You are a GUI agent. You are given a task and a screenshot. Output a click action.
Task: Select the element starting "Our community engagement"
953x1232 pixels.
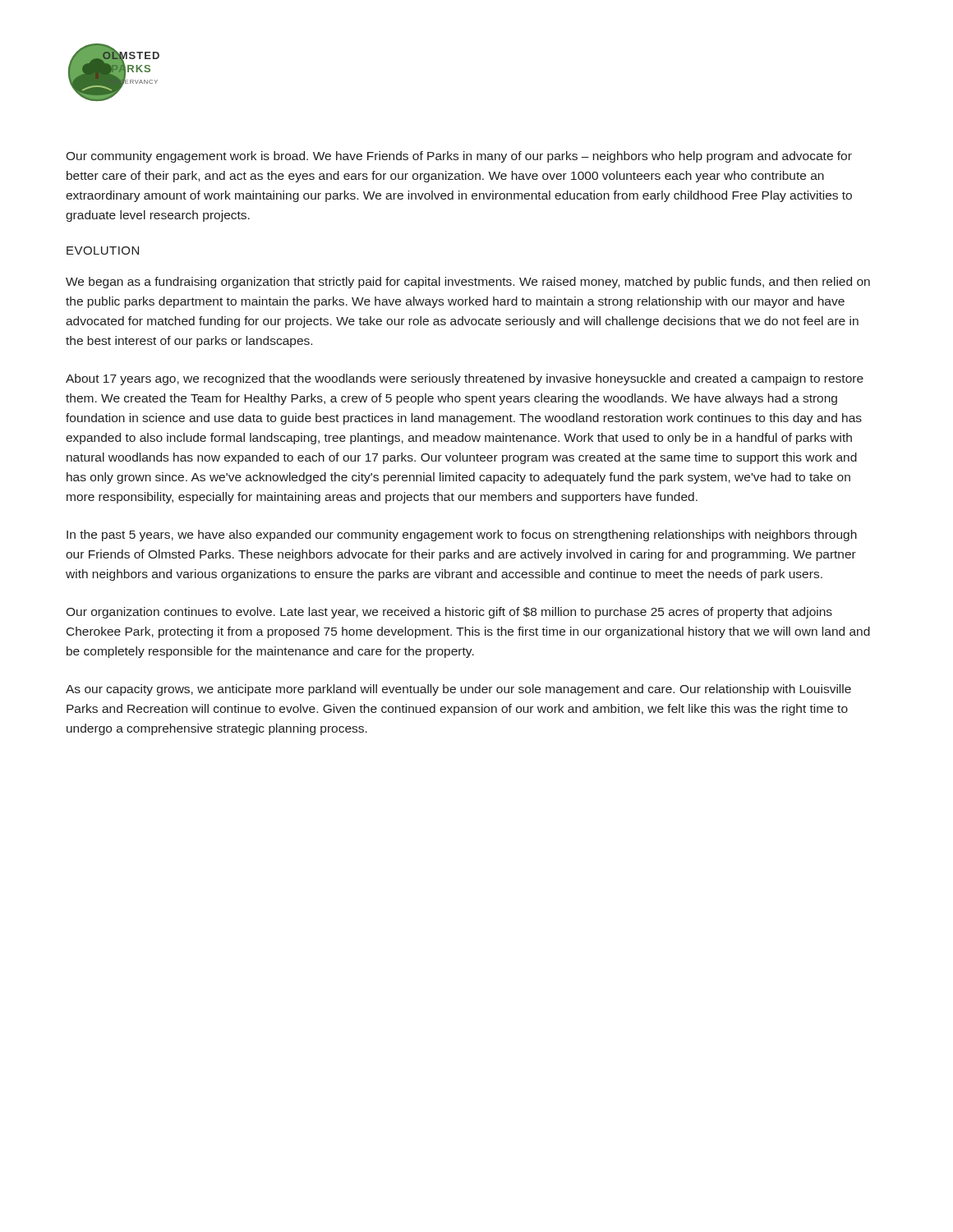(x=459, y=185)
